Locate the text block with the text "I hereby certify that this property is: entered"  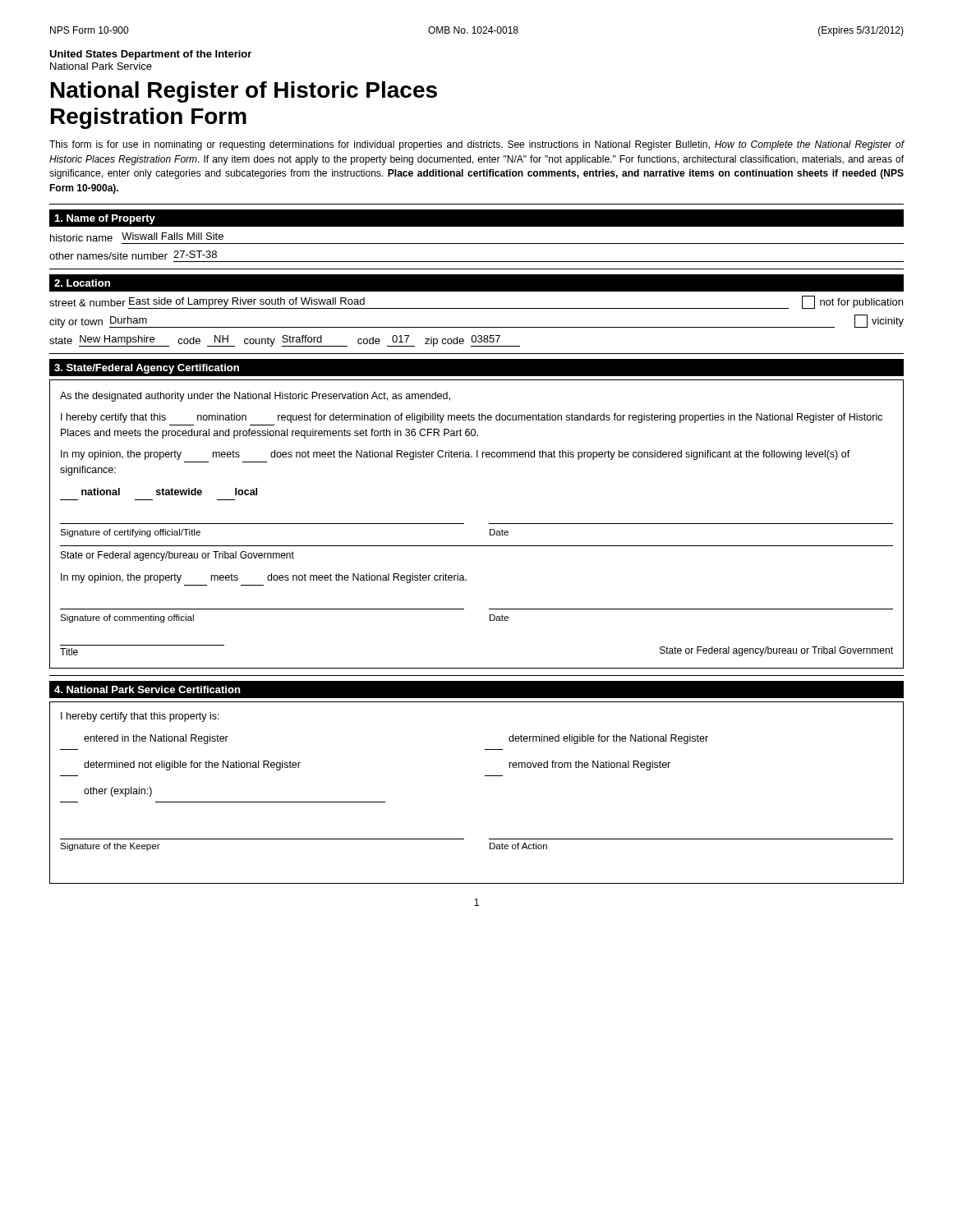[476, 781]
